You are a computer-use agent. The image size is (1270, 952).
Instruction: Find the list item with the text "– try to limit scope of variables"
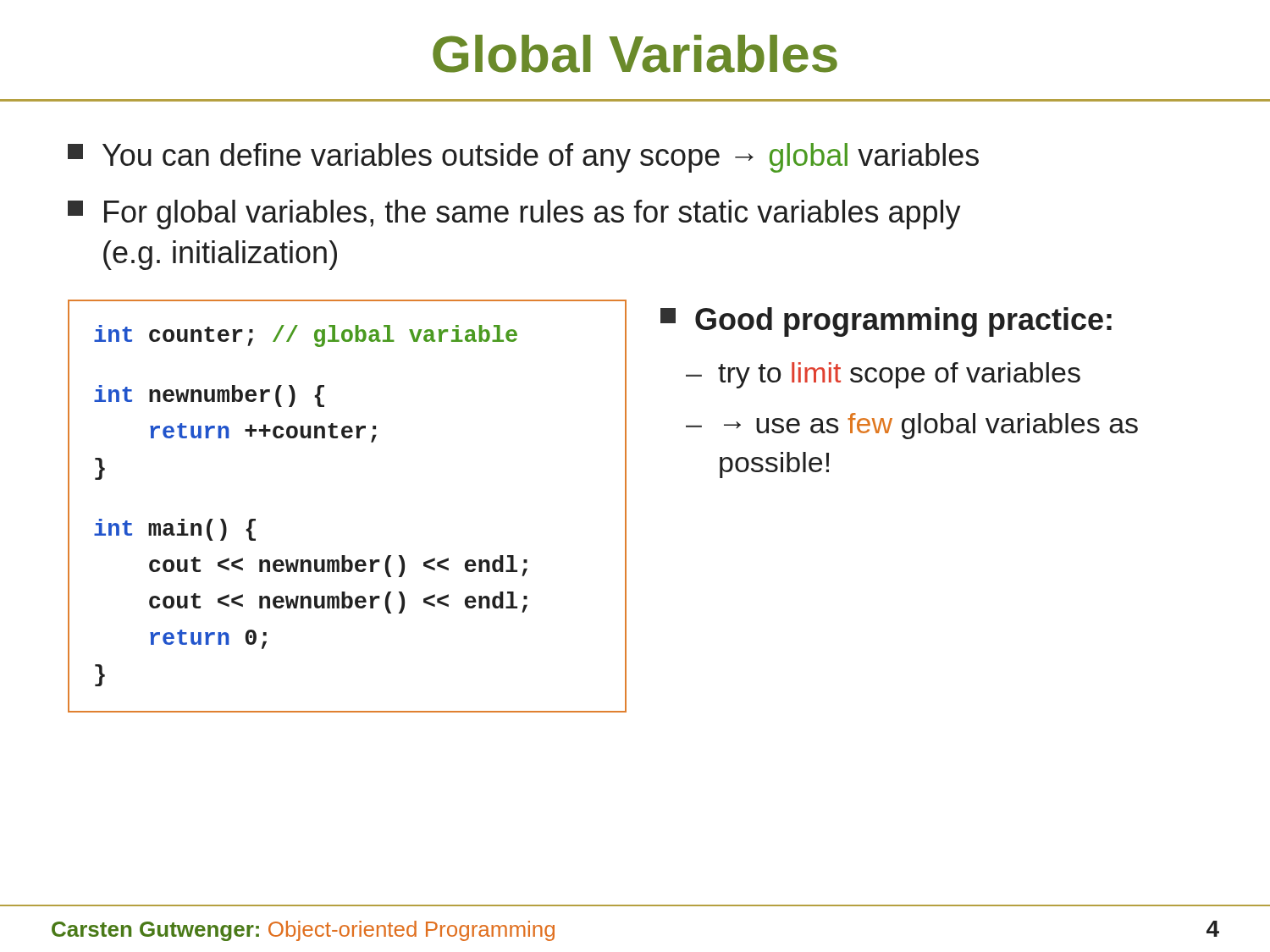tap(883, 373)
